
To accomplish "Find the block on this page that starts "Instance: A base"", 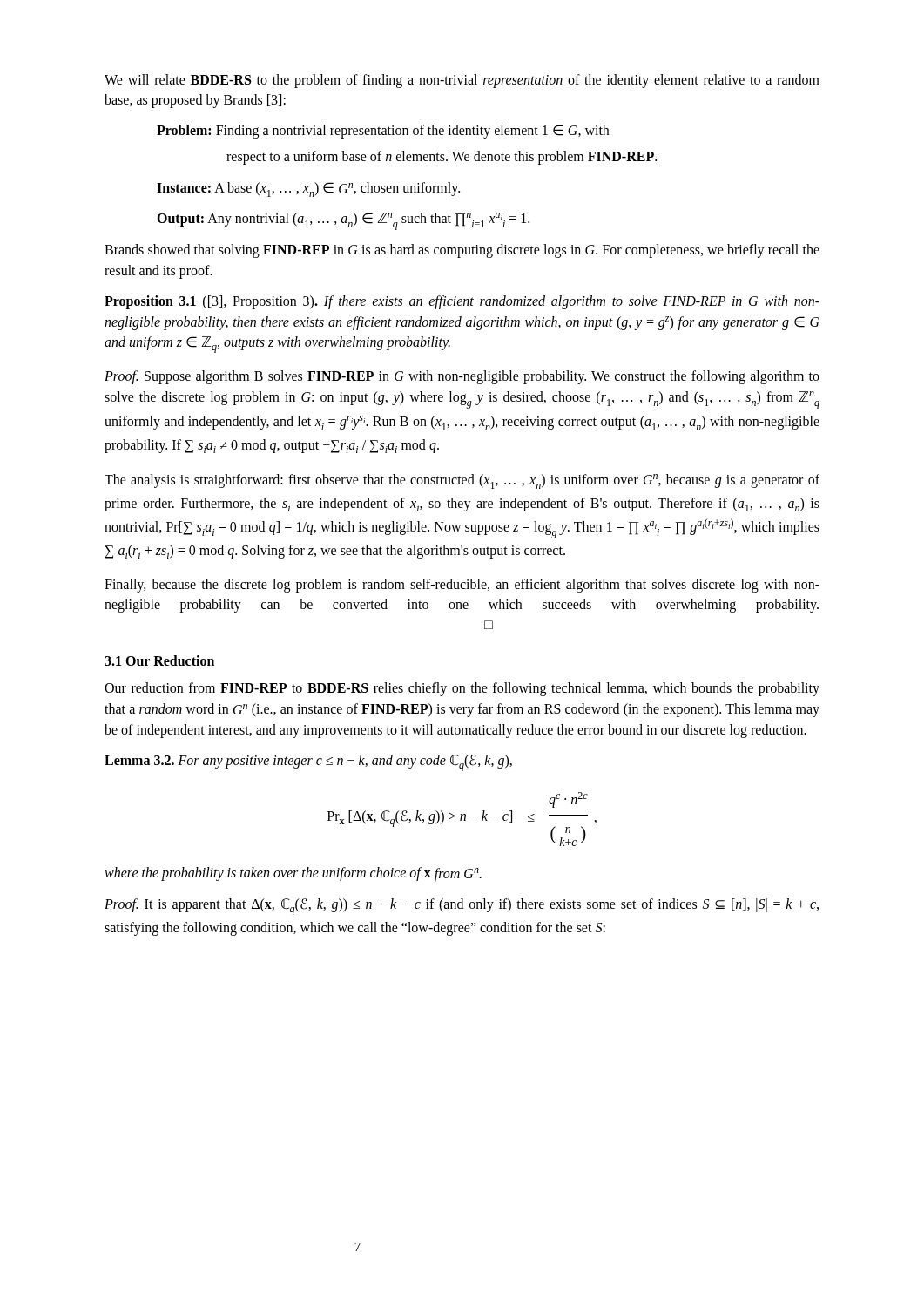I will click(308, 190).
